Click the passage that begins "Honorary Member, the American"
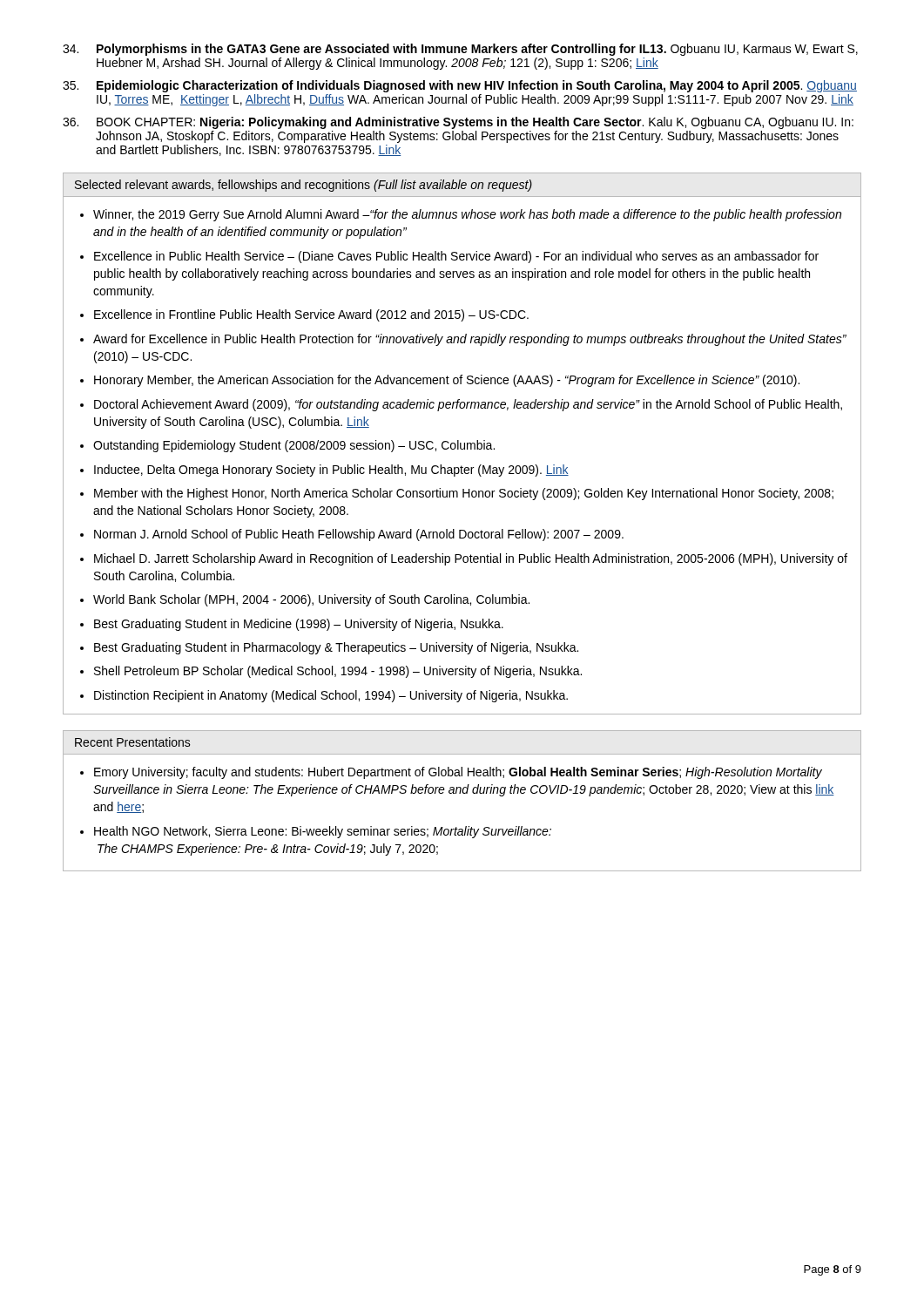 tap(447, 380)
